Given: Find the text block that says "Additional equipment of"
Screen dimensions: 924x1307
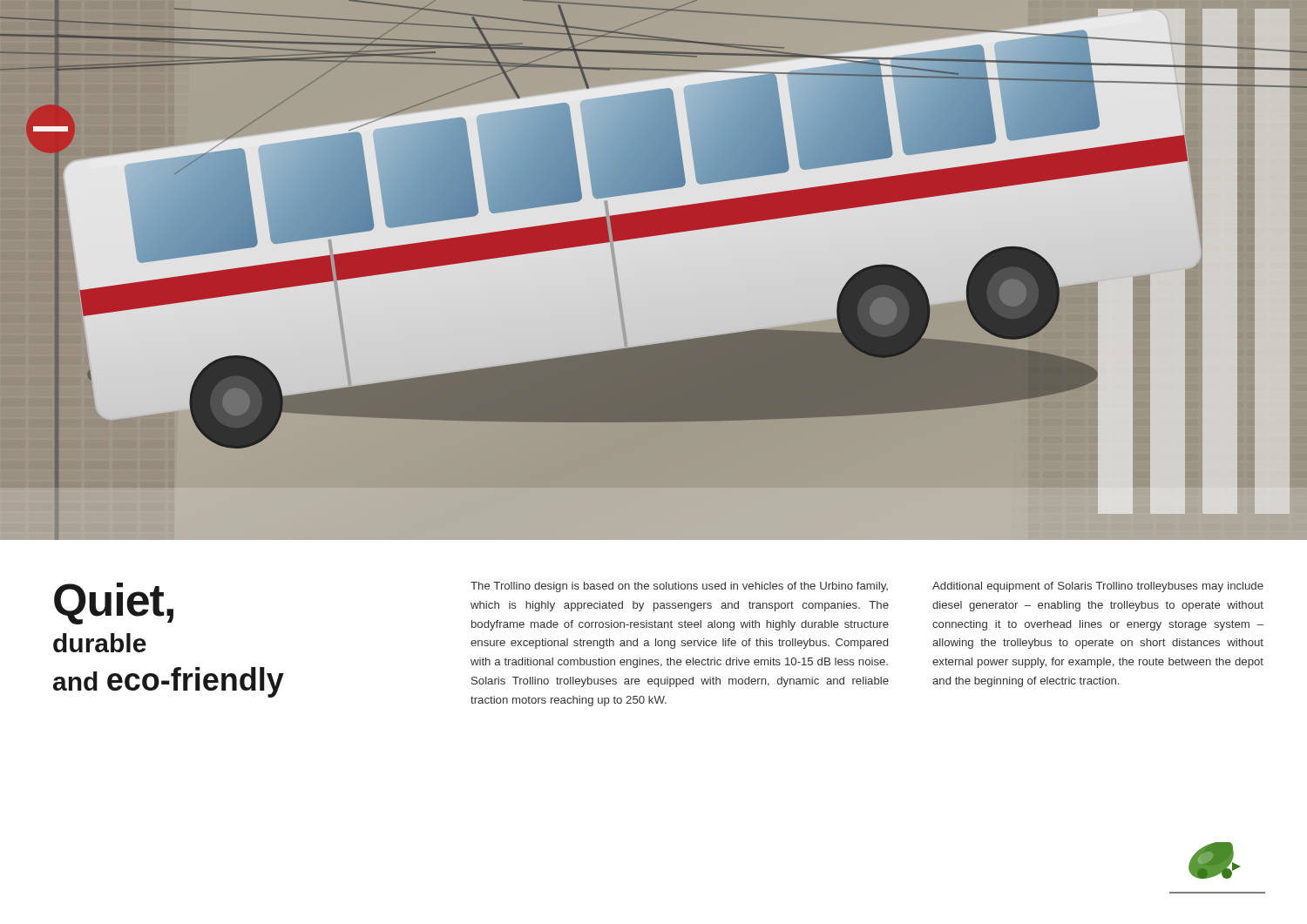Looking at the screenshot, I should click(x=1098, y=633).
